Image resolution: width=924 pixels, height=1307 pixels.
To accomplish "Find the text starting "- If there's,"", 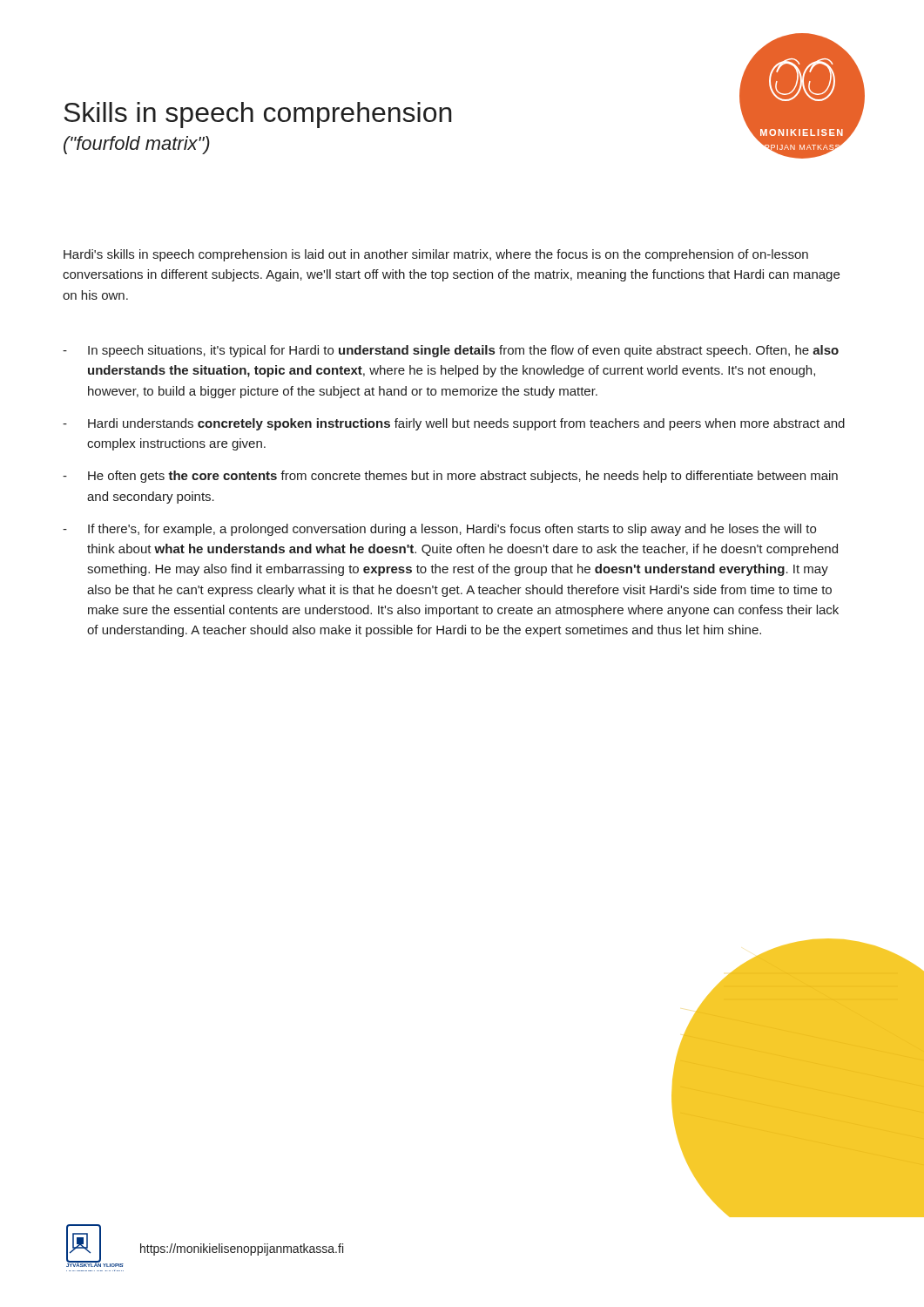I will [455, 579].
